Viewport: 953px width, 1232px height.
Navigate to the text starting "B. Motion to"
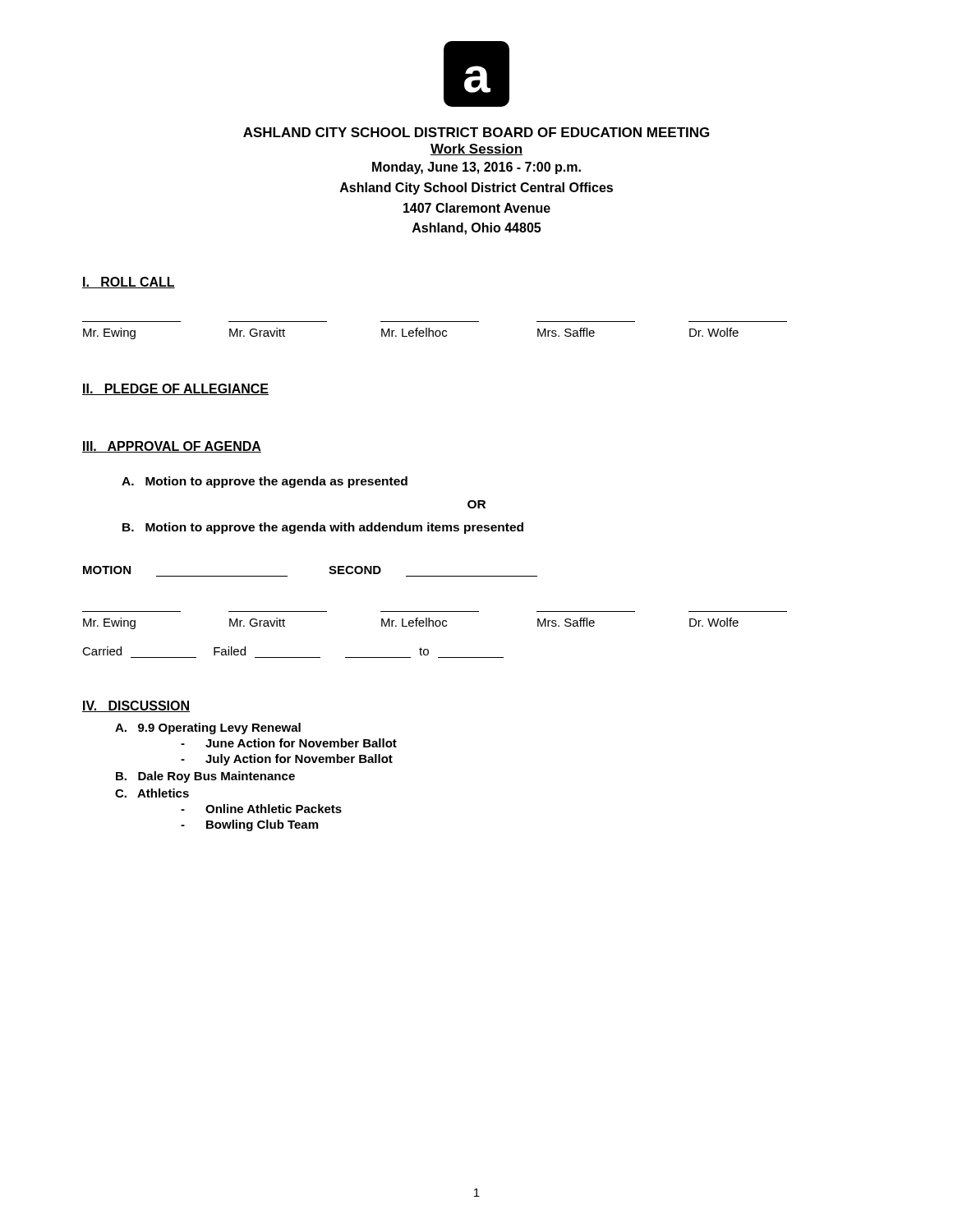click(x=323, y=527)
